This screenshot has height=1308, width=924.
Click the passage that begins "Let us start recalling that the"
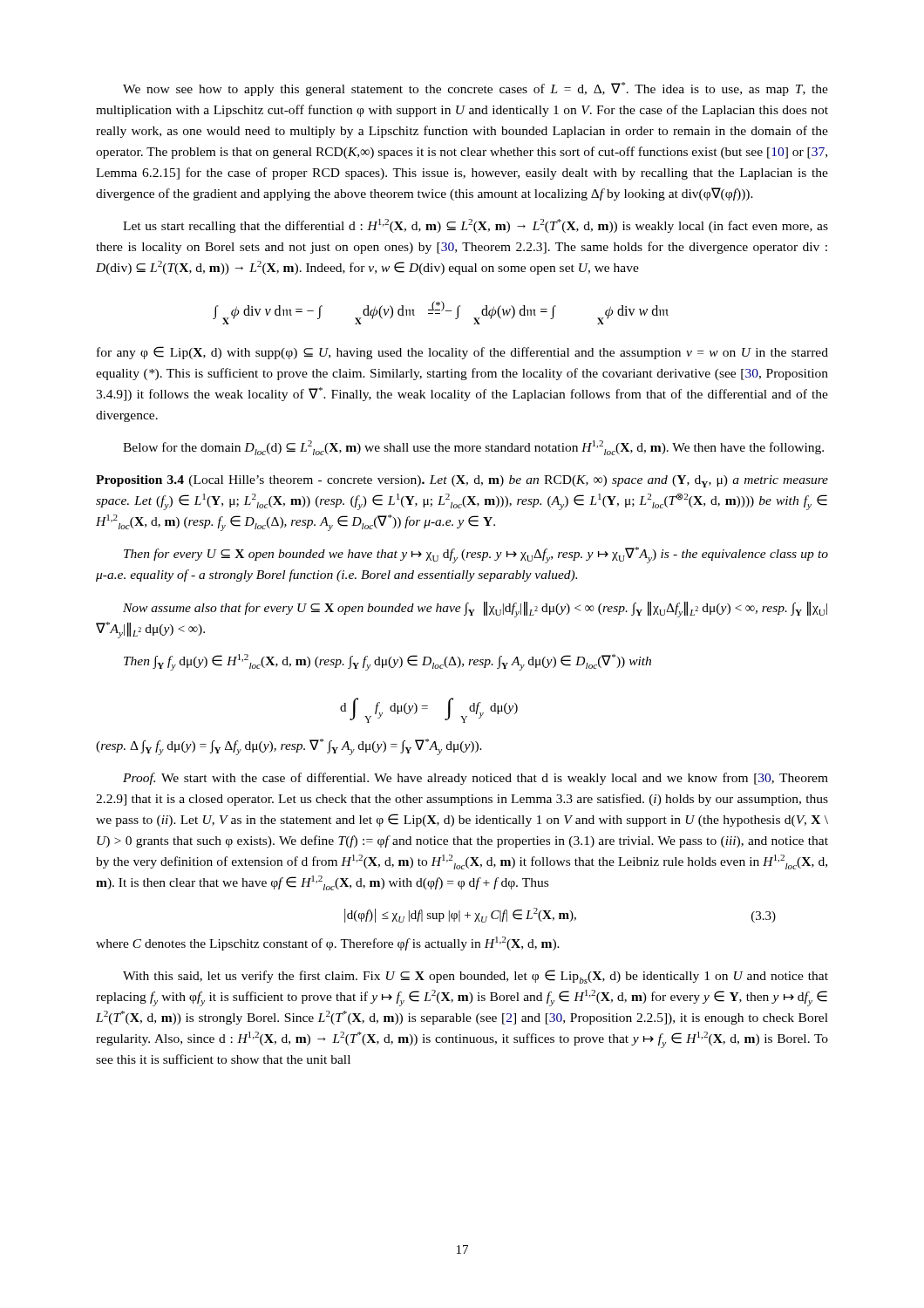pyautogui.click(x=462, y=247)
